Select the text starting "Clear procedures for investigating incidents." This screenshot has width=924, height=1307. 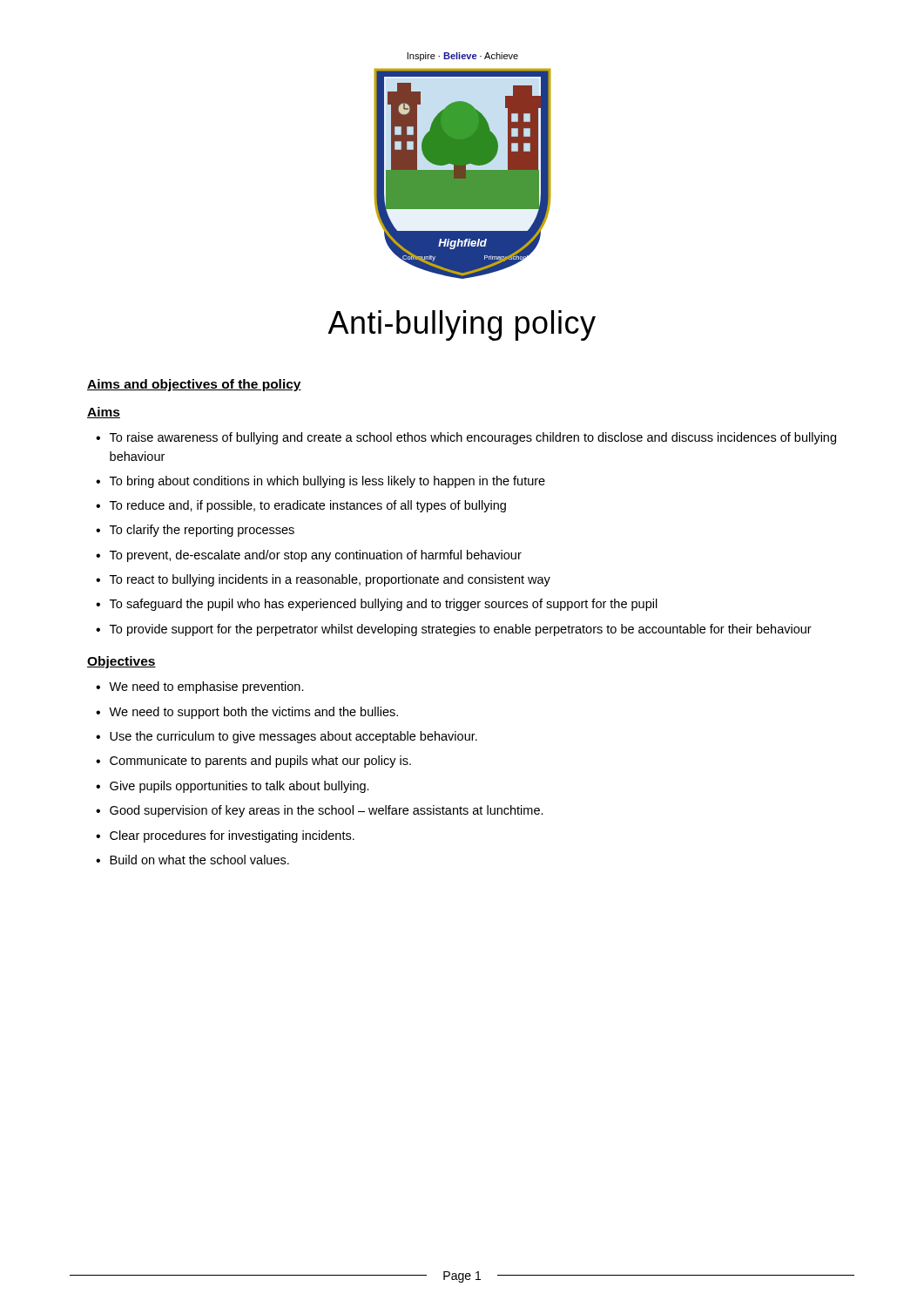click(x=232, y=836)
